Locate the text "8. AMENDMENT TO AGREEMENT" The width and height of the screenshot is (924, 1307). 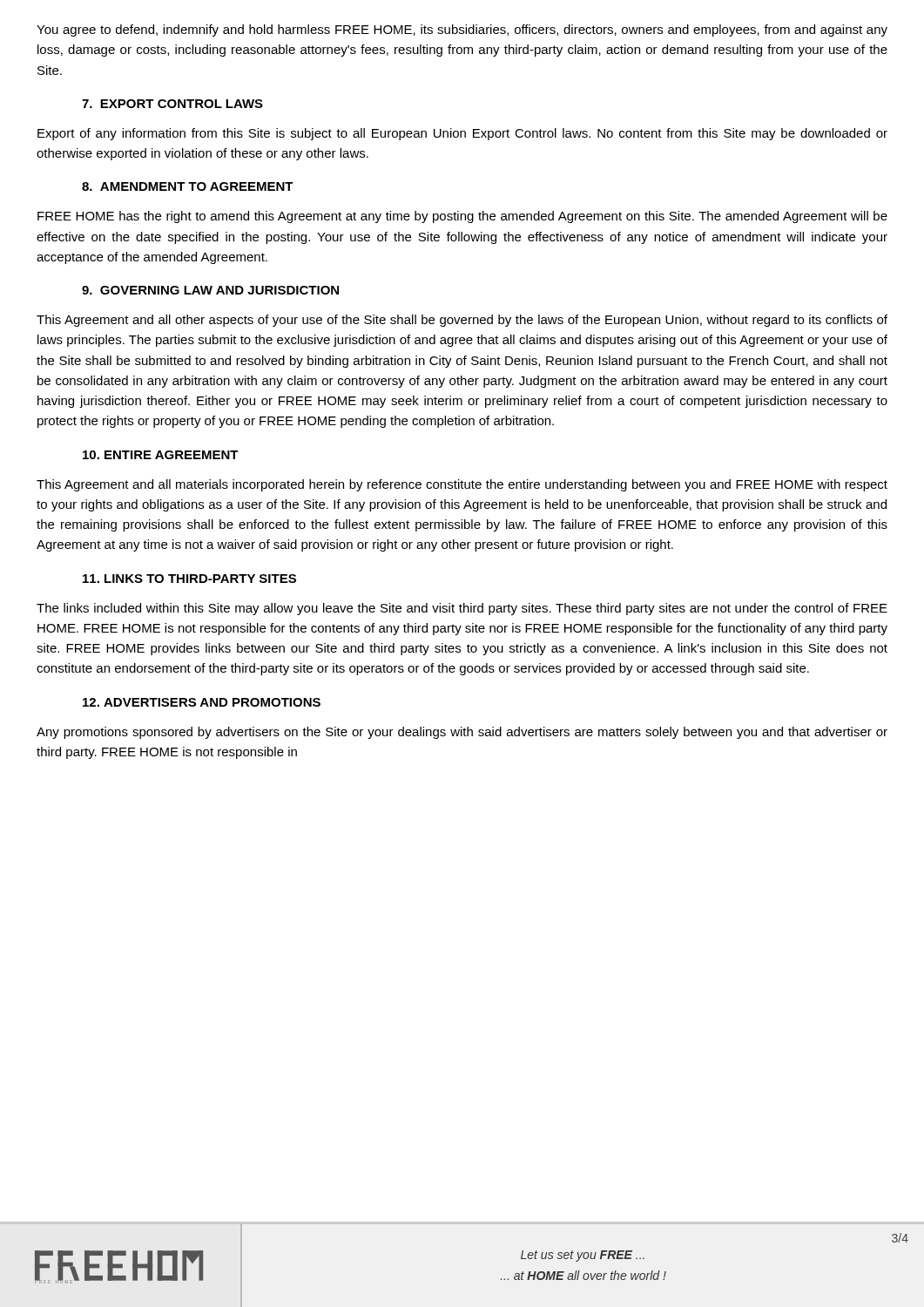click(x=187, y=186)
